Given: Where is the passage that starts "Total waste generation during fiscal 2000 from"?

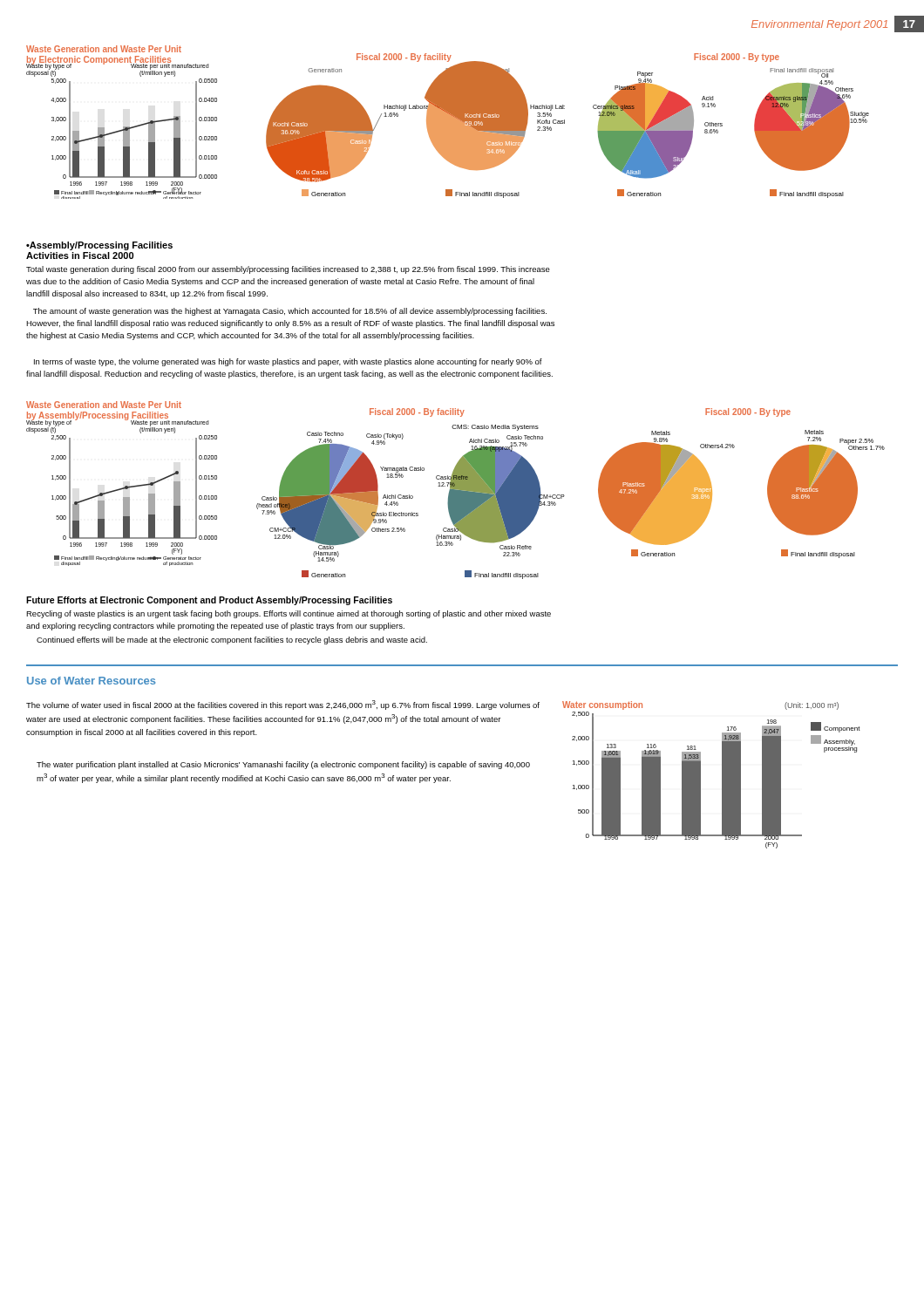Looking at the screenshot, I should click(288, 281).
